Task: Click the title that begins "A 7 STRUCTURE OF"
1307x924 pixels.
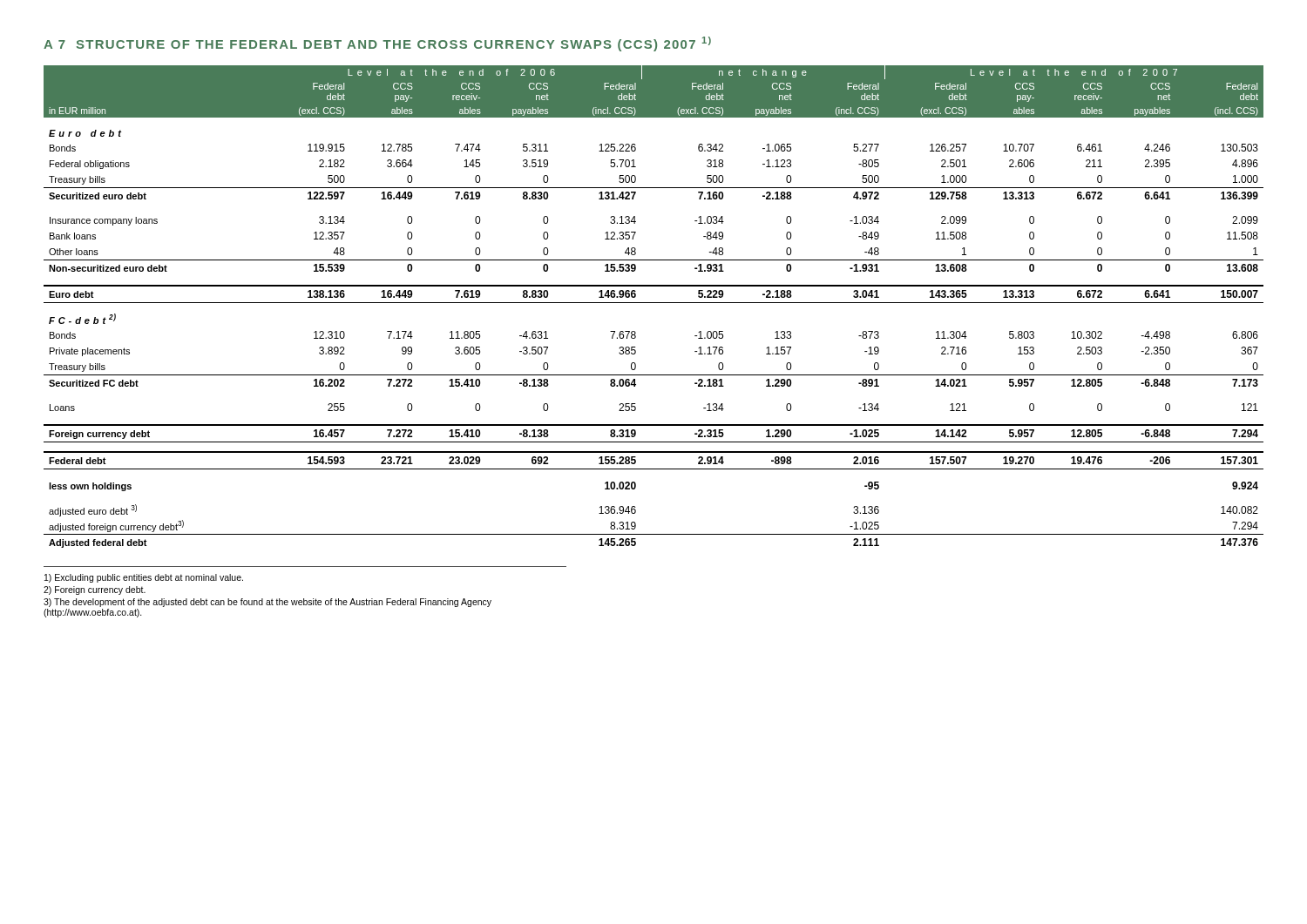Action: 378,43
